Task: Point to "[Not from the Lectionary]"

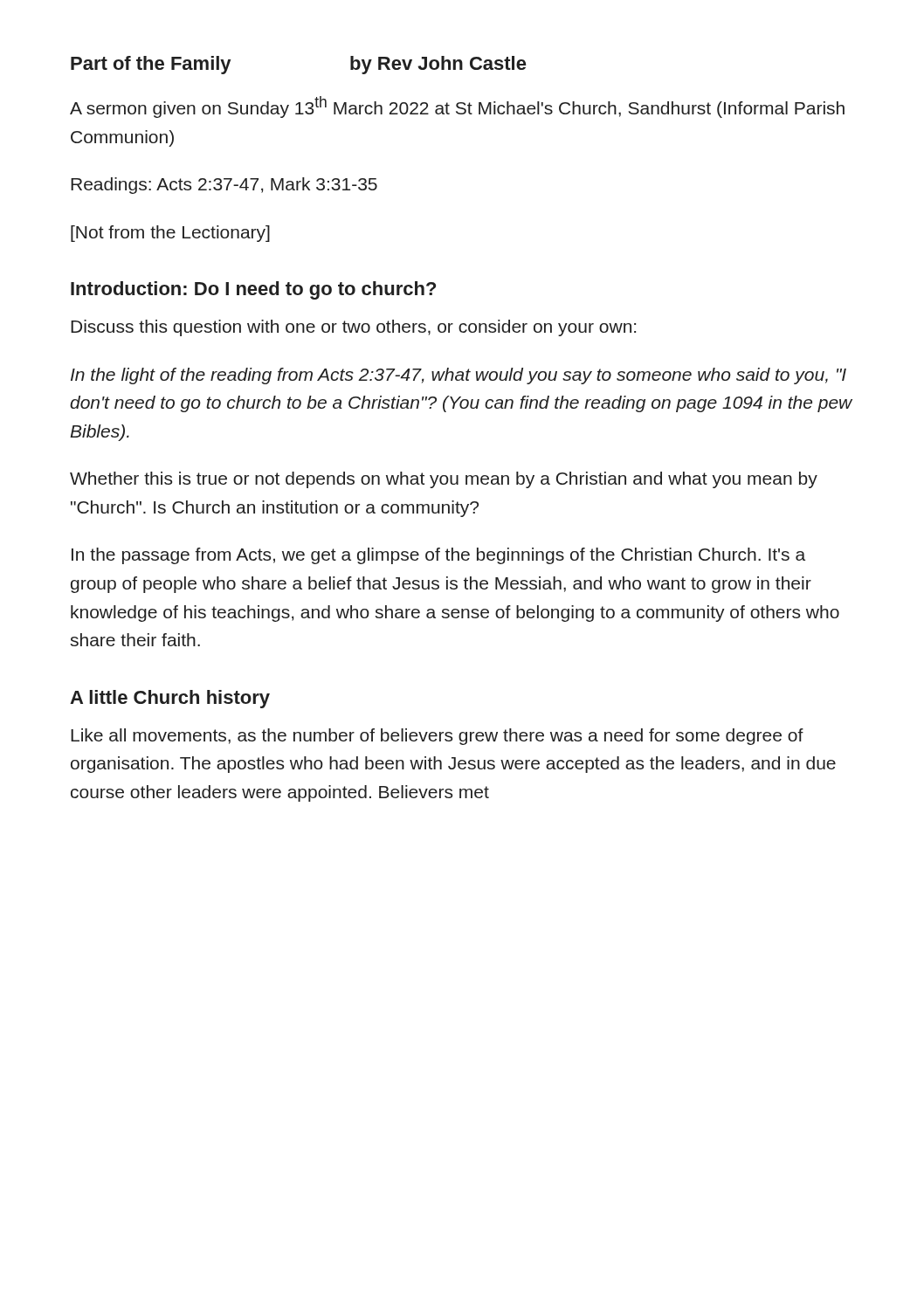Action: pyautogui.click(x=170, y=232)
